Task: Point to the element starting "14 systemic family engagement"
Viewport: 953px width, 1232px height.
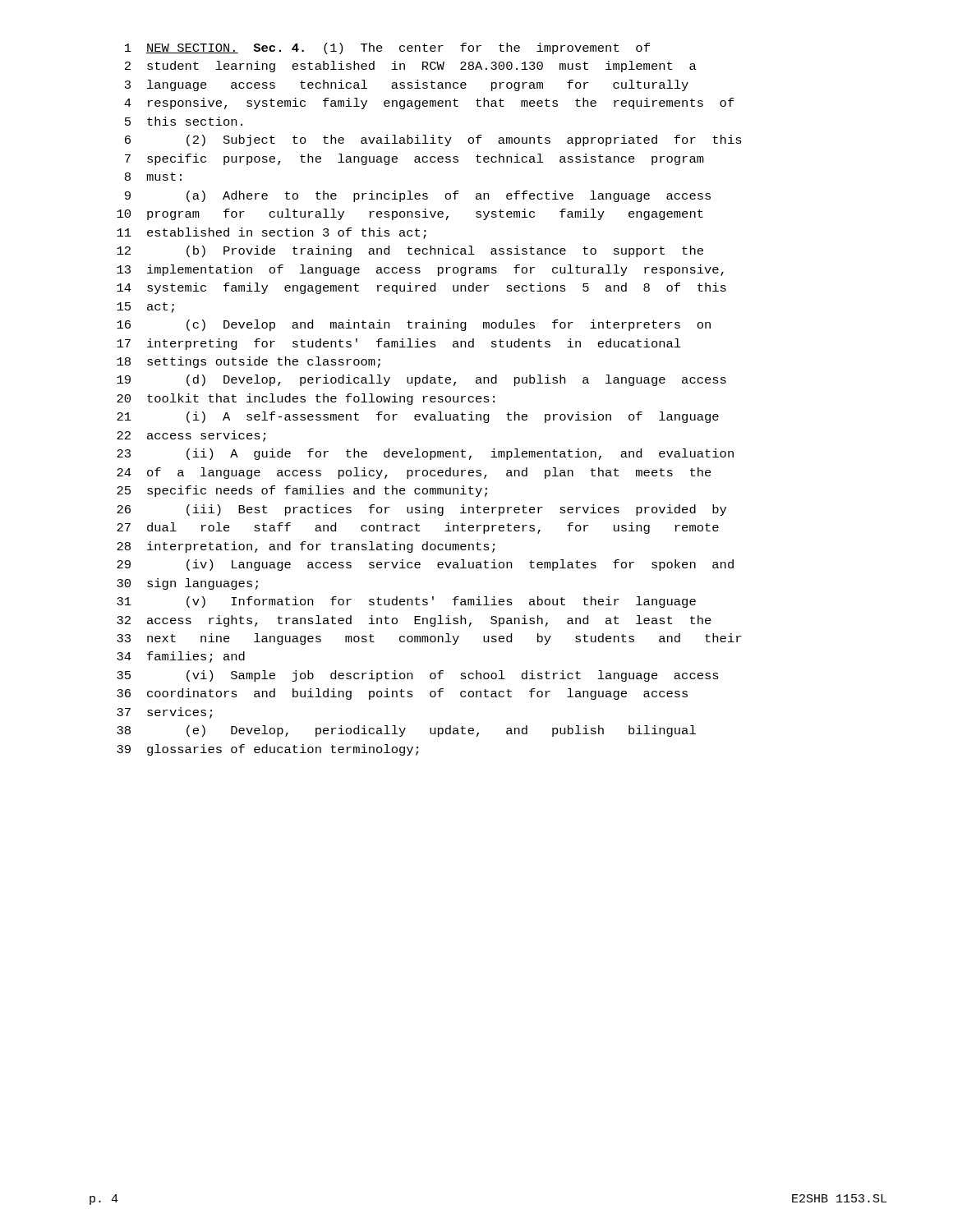Action: point(488,289)
